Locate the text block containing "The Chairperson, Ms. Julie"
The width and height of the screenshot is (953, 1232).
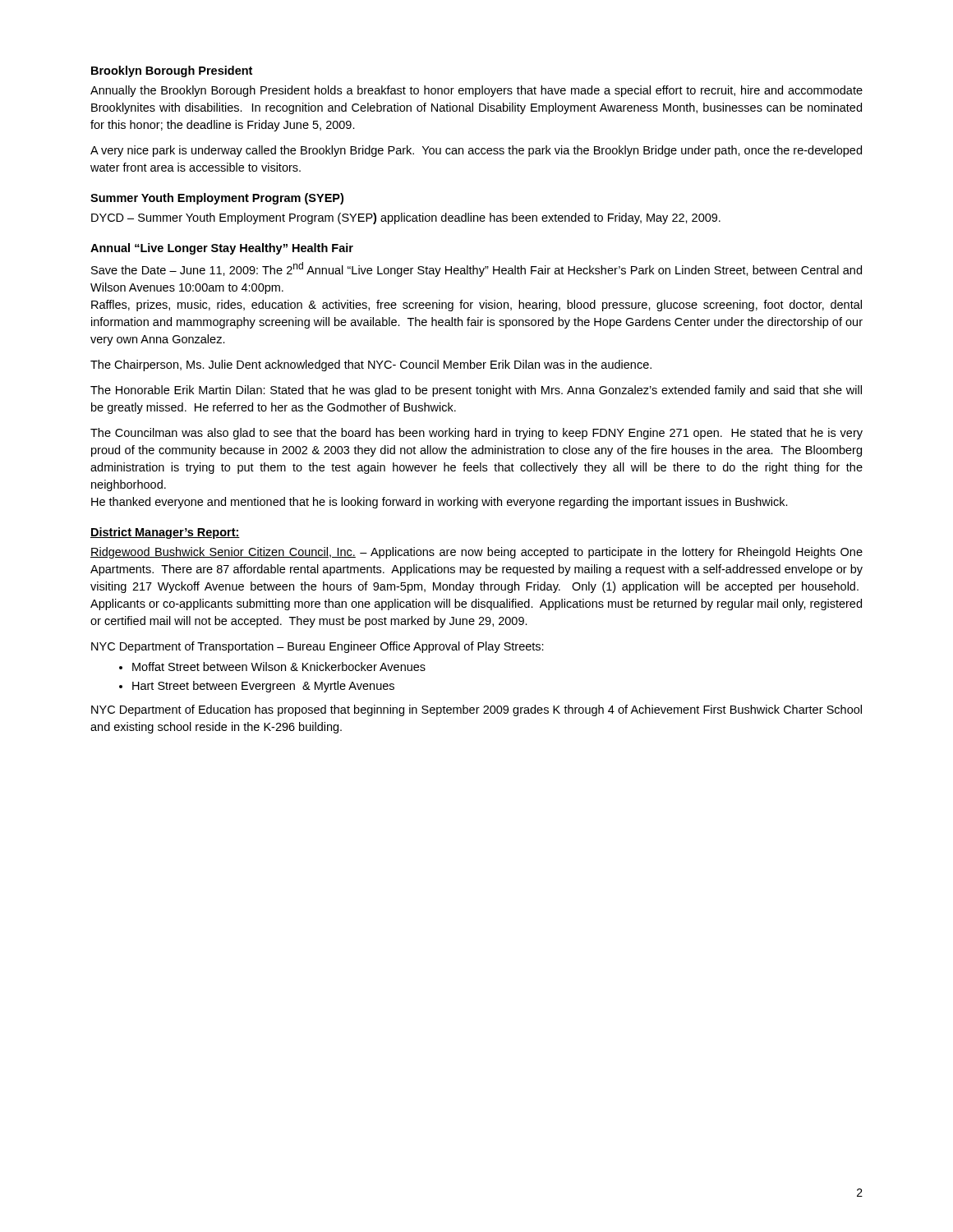tap(371, 365)
